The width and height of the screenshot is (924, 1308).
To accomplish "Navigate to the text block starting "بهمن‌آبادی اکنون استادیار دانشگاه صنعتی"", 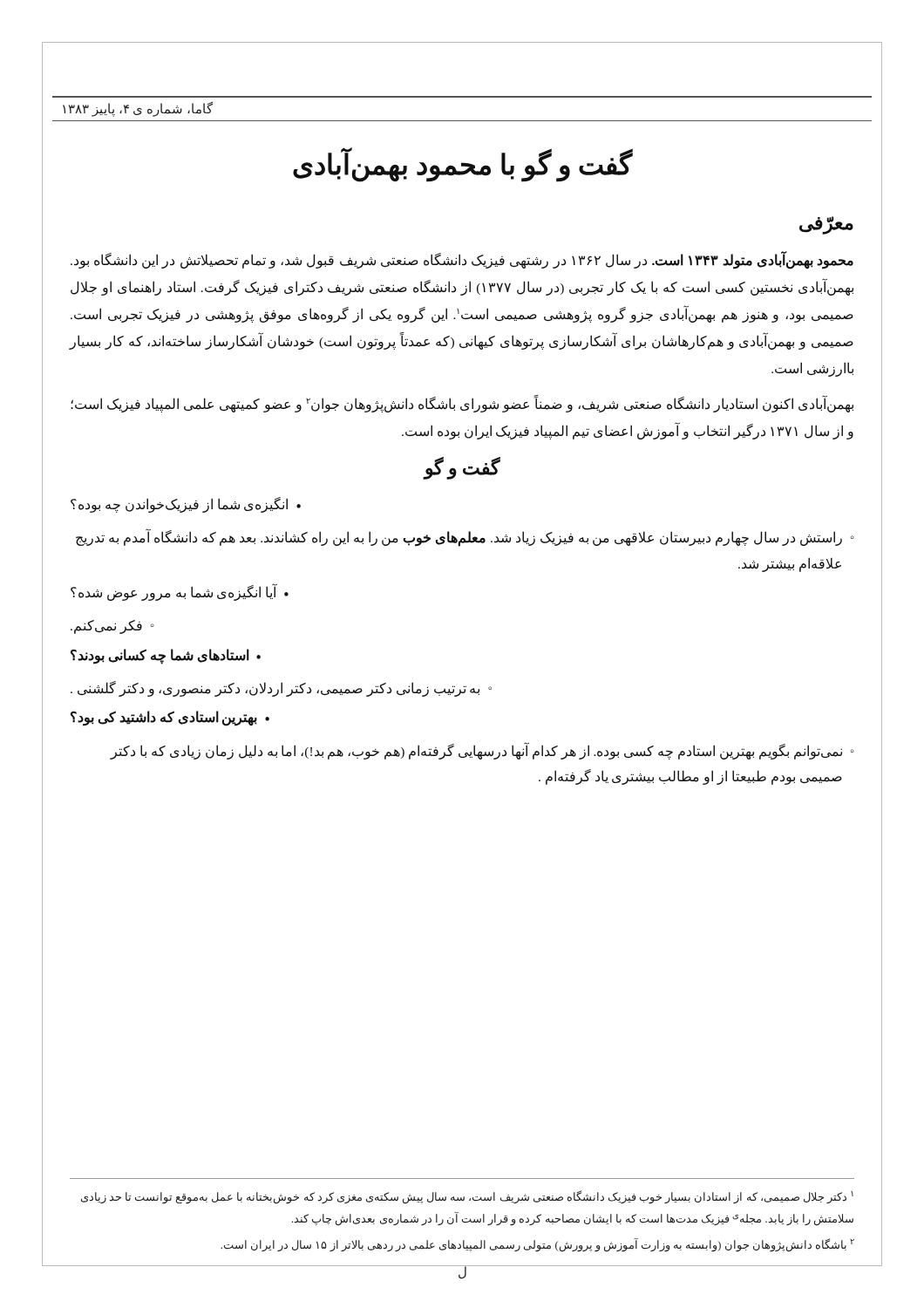I will (x=462, y=417).
